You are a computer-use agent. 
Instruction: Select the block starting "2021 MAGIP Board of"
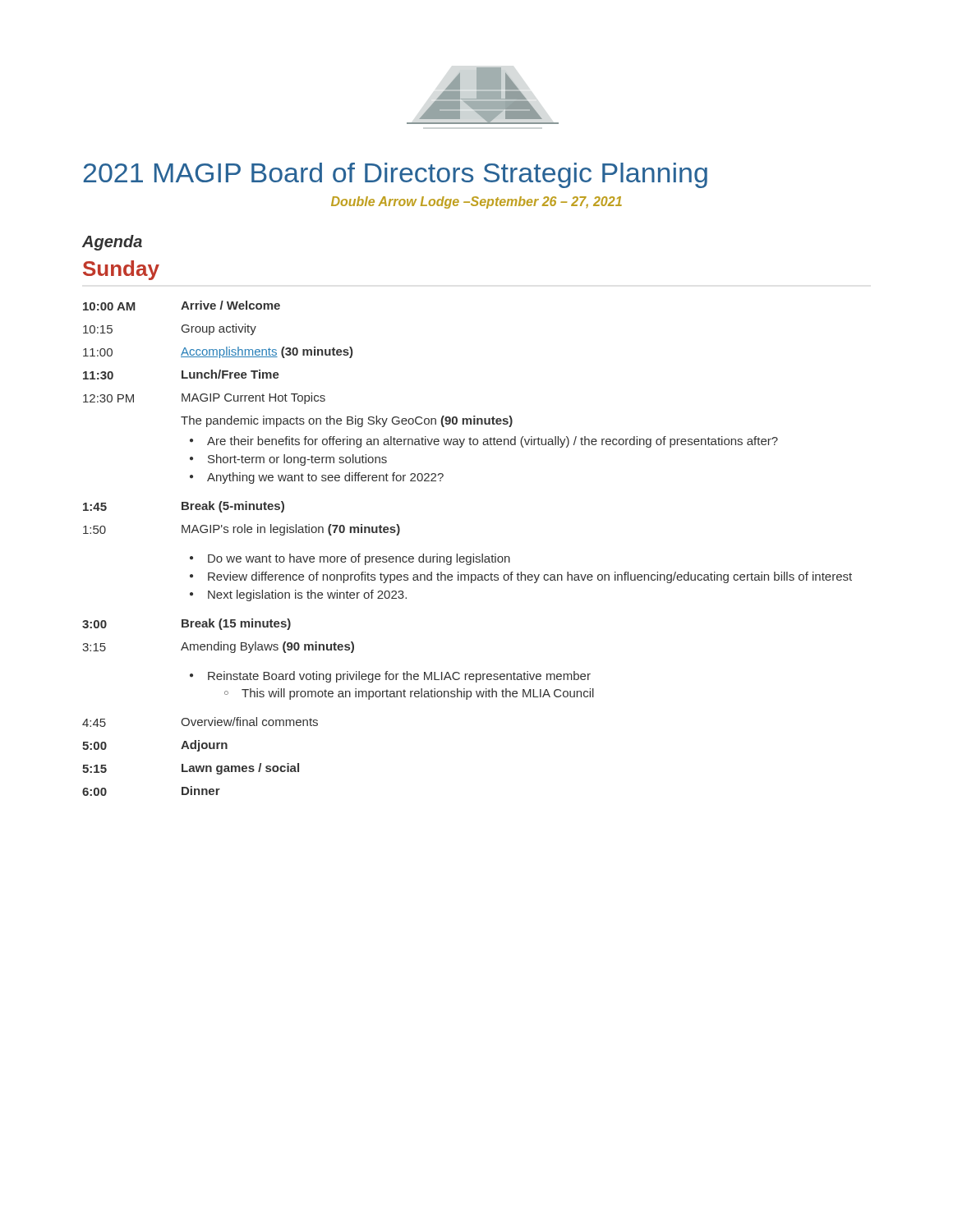coord(476,183)
